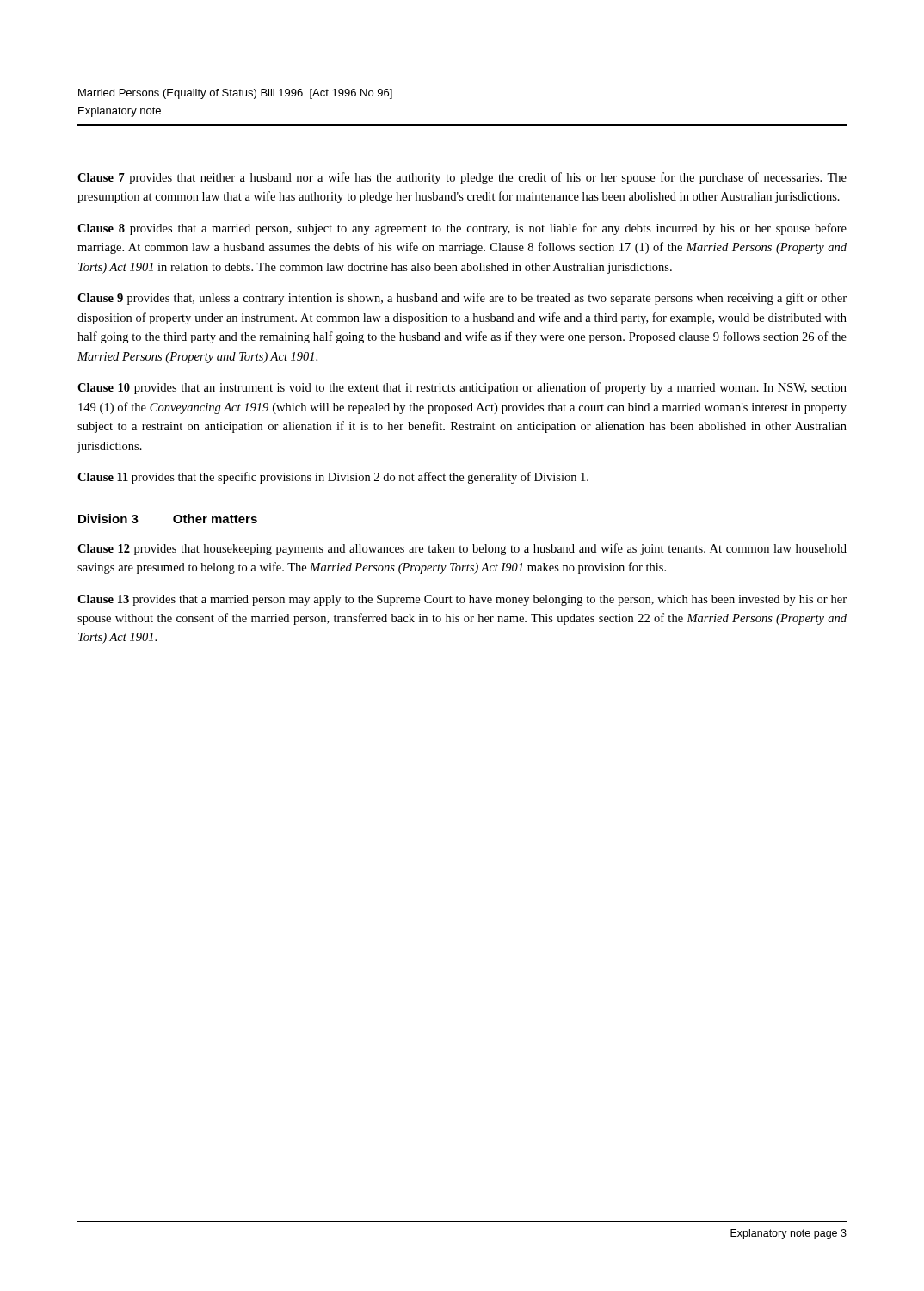Find the block on this page that starts "Clause 9 provides that, unless a contrary"
Image resolution: width=924 pixels, height=1291 pixels.
pos(462,327)
